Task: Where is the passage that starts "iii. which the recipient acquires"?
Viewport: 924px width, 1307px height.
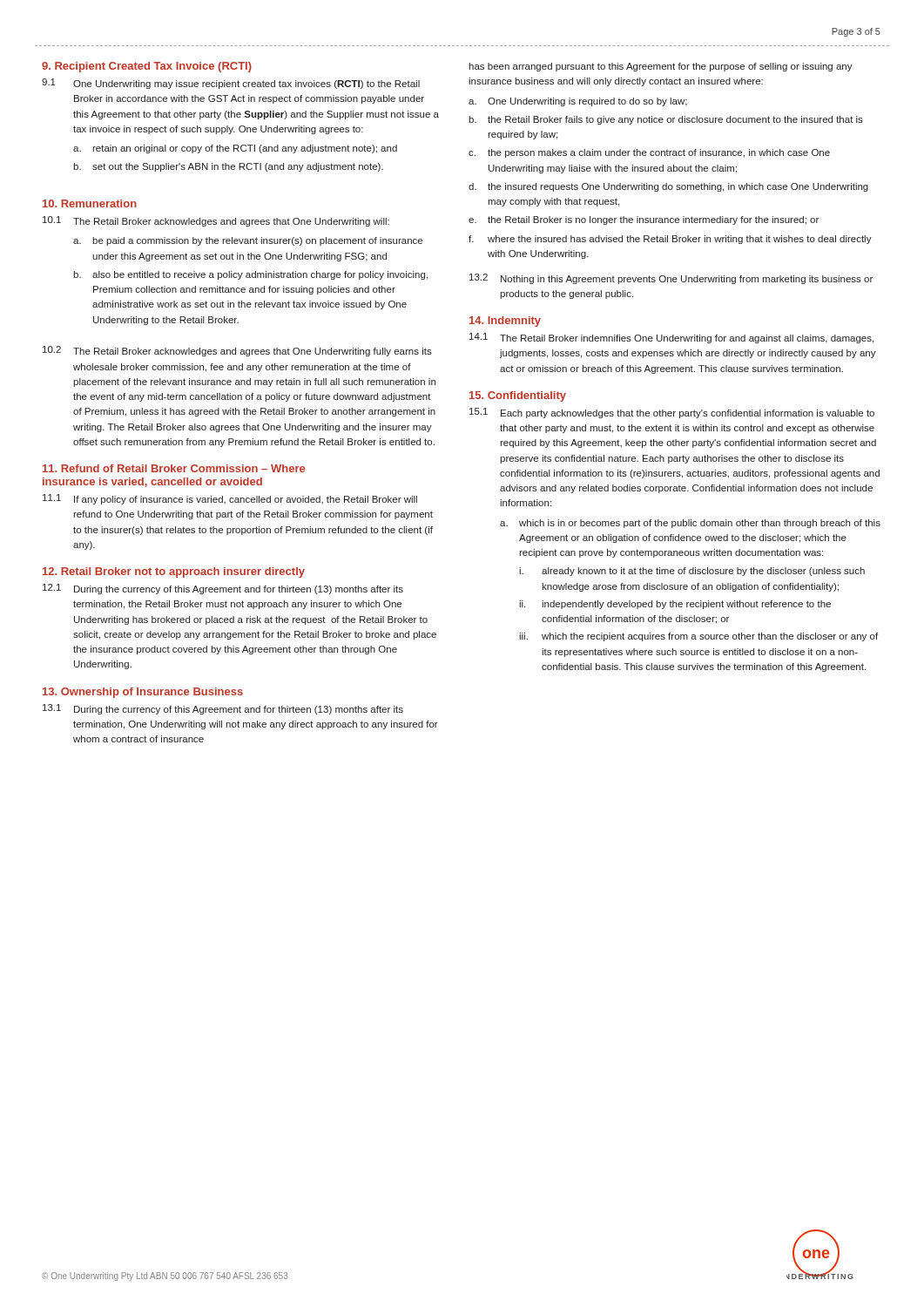Action: [x=701, y=652]
